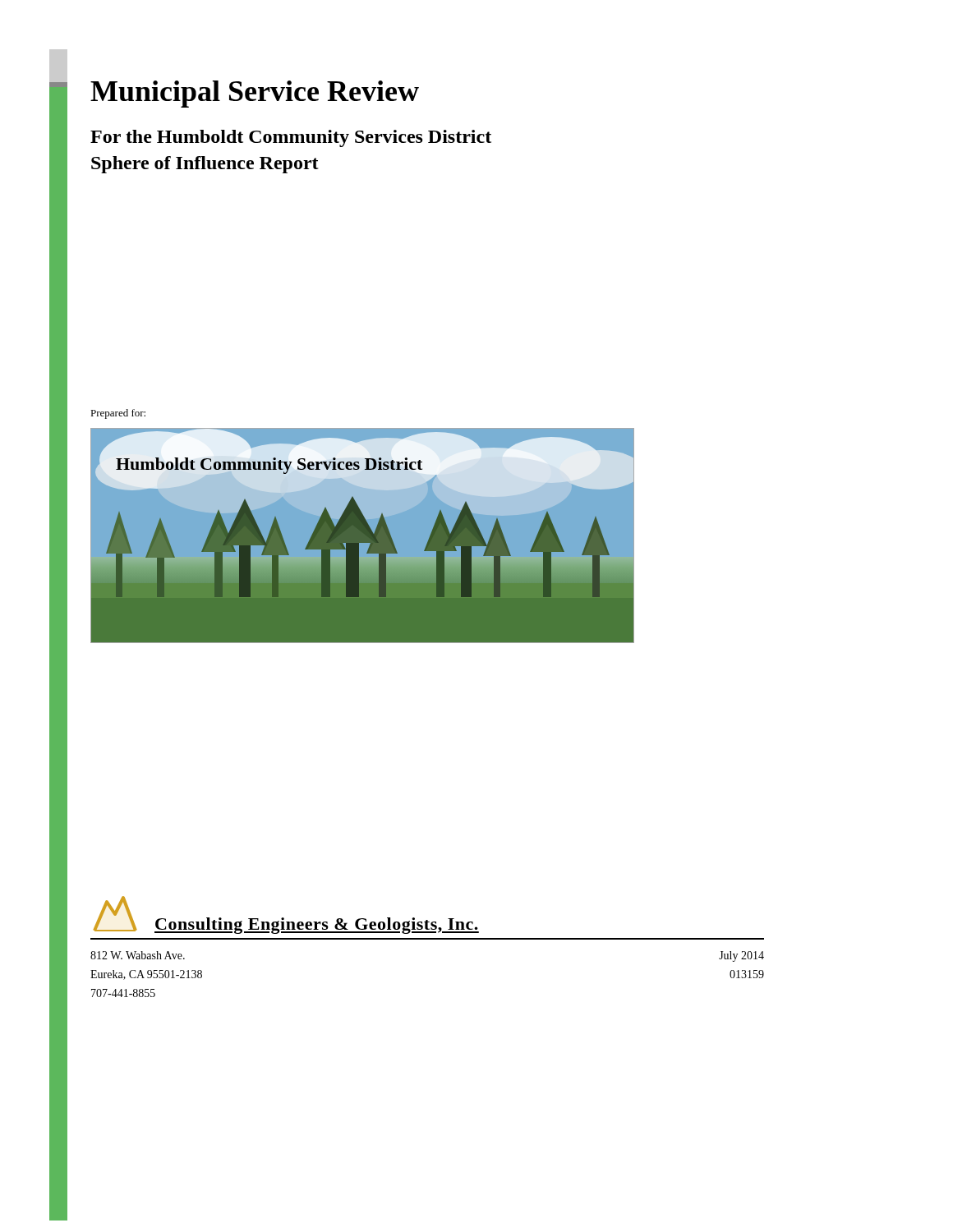Viewport: 953px width, 1232px height.
Task: Click on the title that says "Municipal Service Review"
Action: [x=255, y=94]
